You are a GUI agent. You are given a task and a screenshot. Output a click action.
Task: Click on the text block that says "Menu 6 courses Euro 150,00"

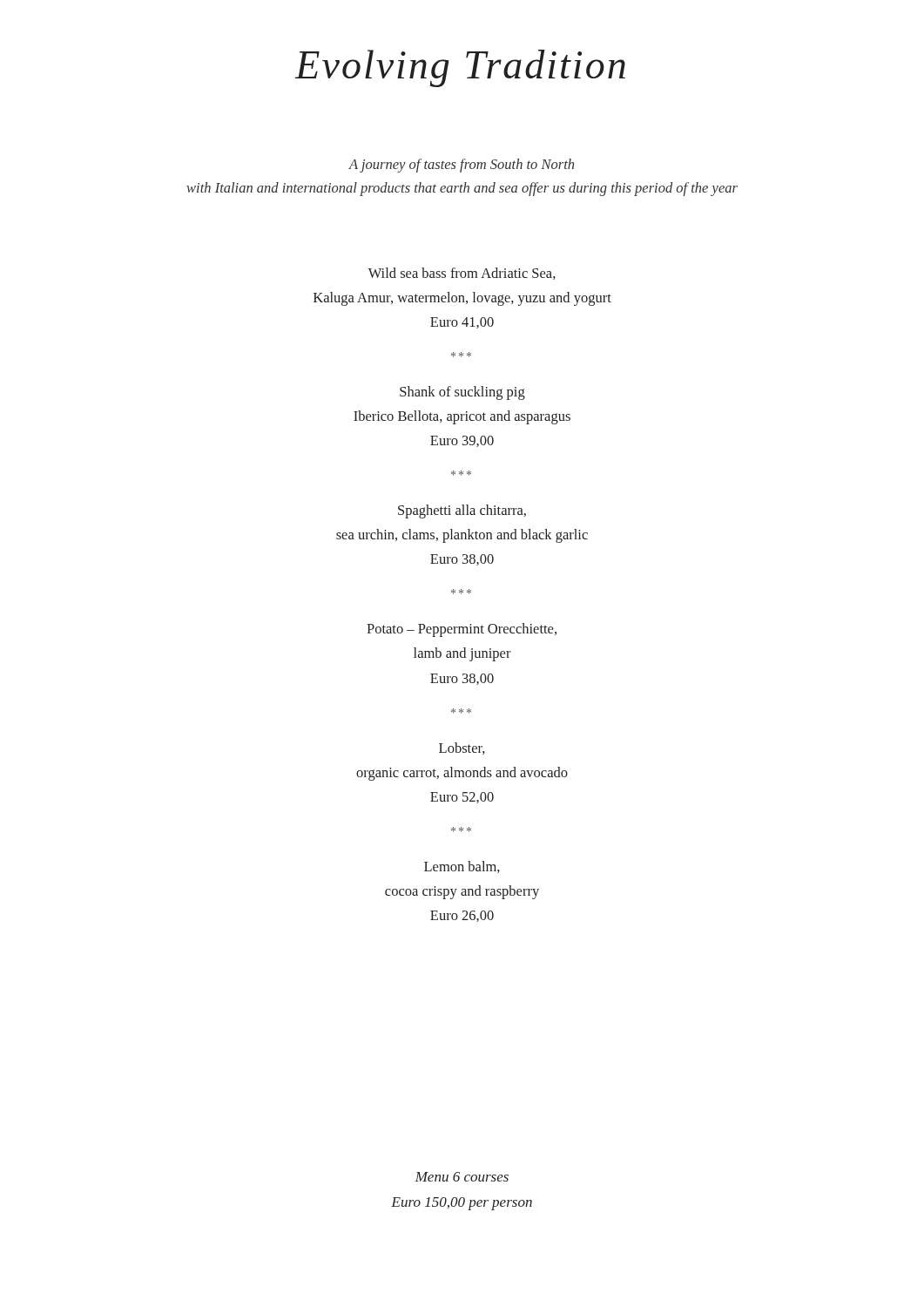coord(462,1190)
